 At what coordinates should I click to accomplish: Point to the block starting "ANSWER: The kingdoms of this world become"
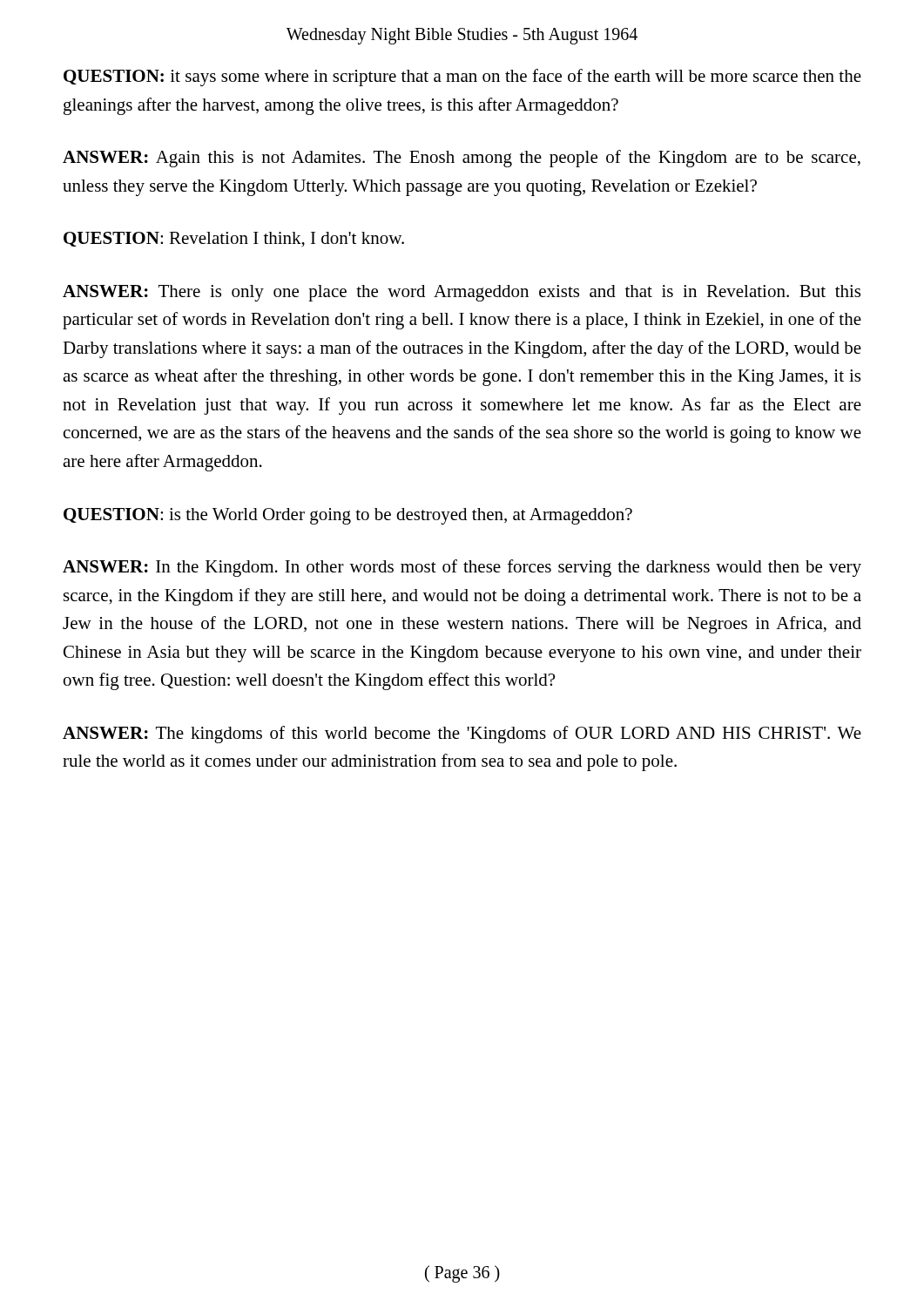462,747
